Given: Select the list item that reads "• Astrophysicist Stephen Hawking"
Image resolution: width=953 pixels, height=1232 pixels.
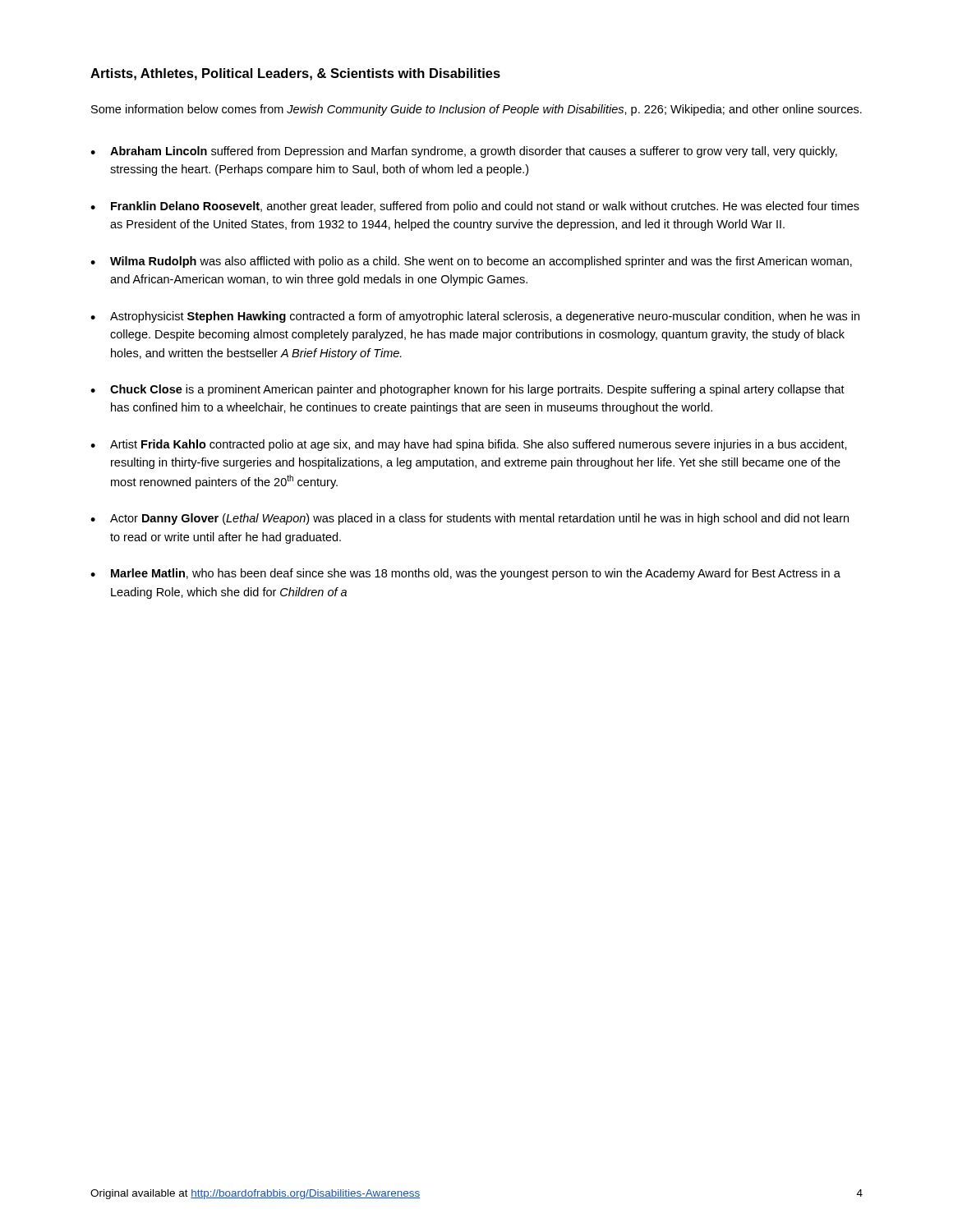Looking at the screenshot, I should [x=476, y=334].
